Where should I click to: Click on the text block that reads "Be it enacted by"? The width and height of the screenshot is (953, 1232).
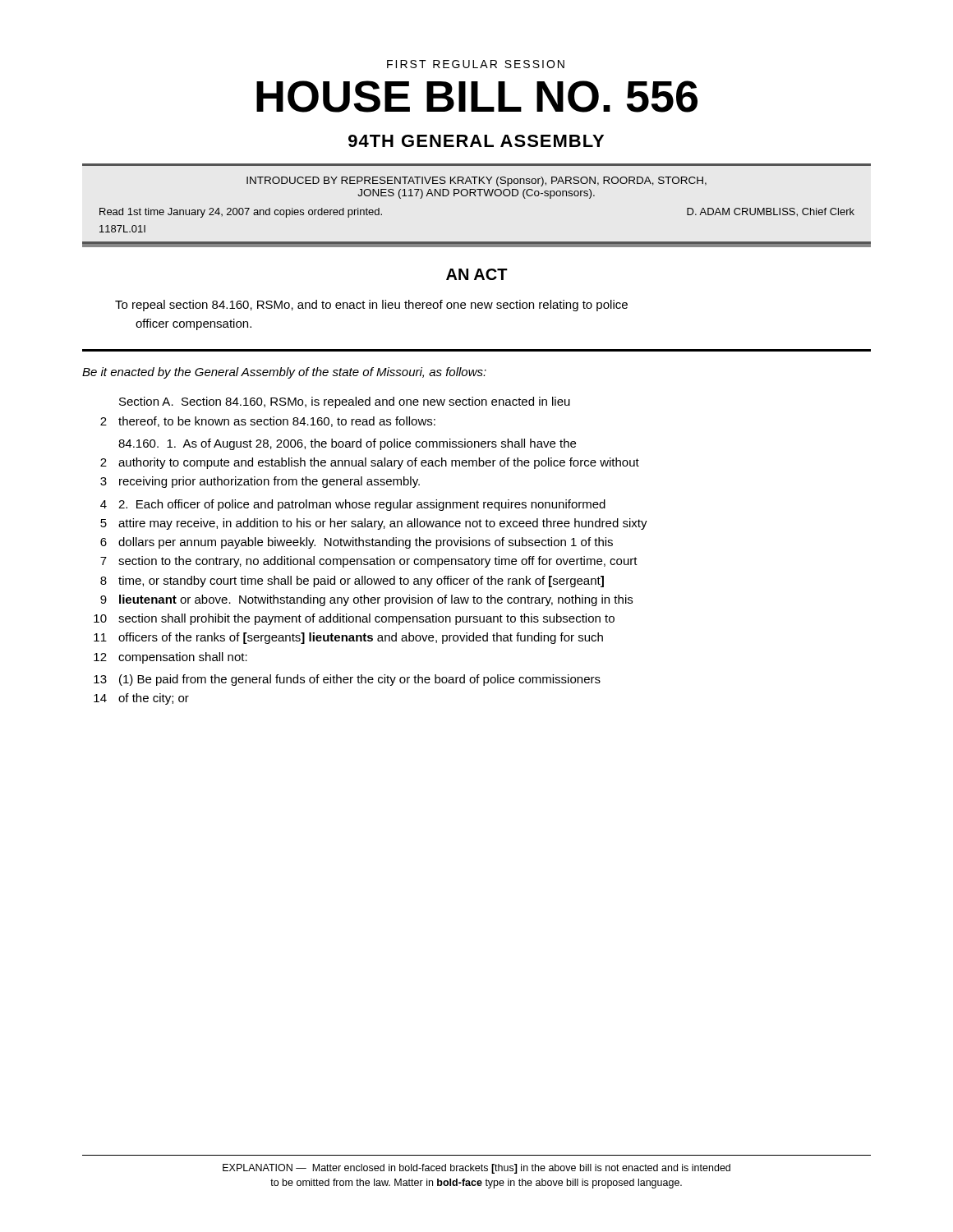pos(284,372)
